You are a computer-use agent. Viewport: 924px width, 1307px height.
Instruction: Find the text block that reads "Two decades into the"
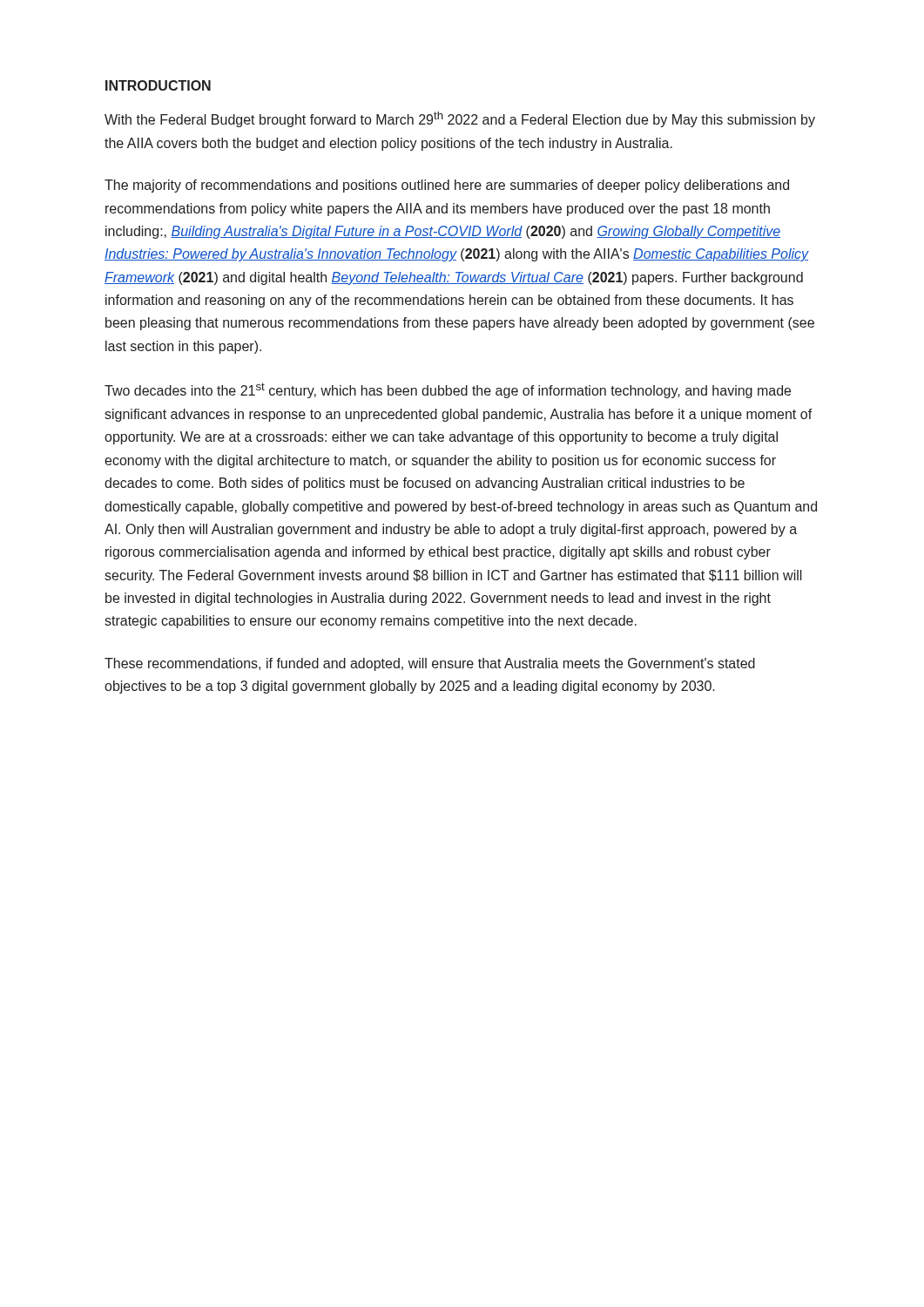click(x=461, y=504)
